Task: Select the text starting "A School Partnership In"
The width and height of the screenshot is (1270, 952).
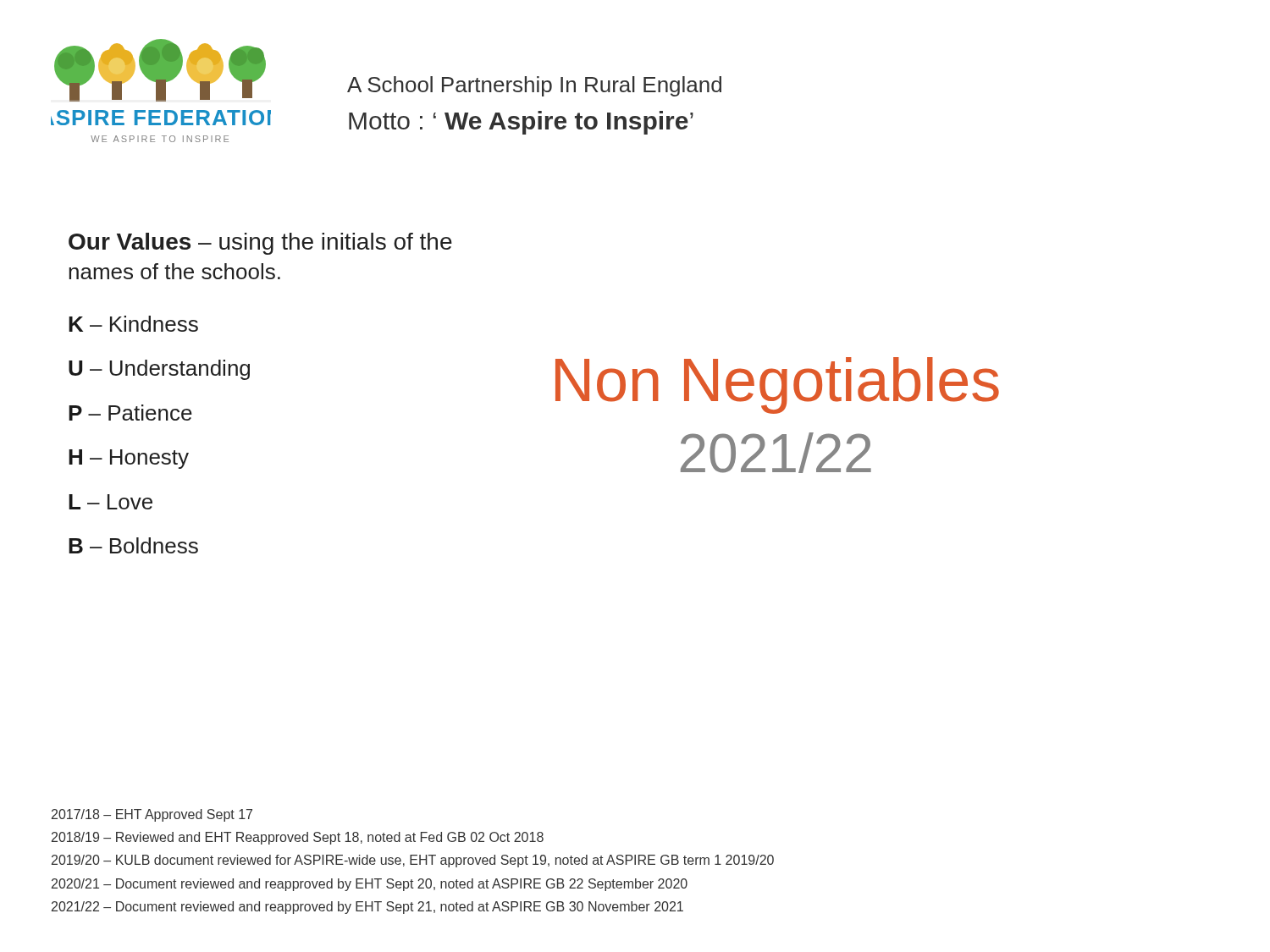Action: (535, 84)
